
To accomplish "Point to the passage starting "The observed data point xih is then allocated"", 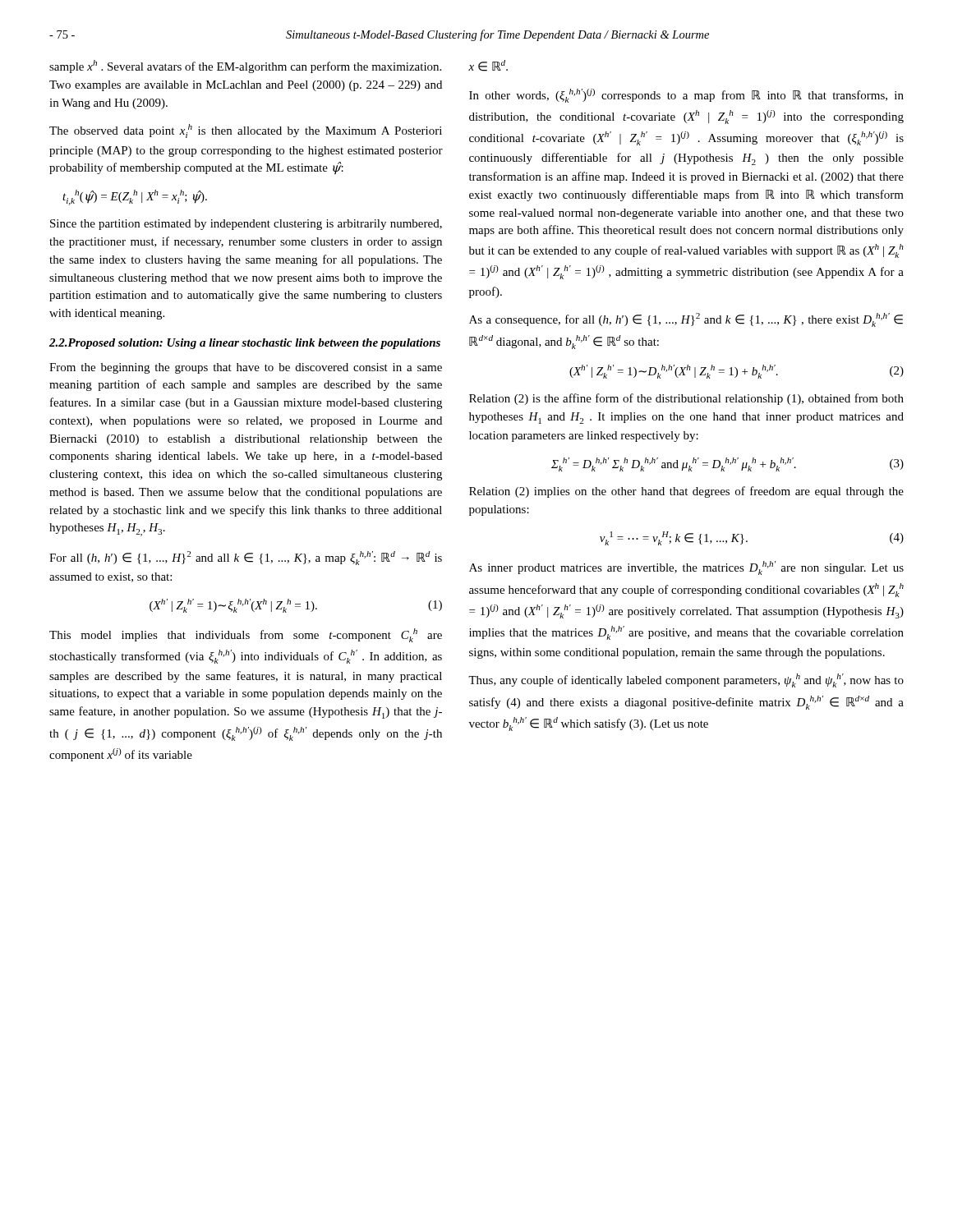I will [246, 149].
